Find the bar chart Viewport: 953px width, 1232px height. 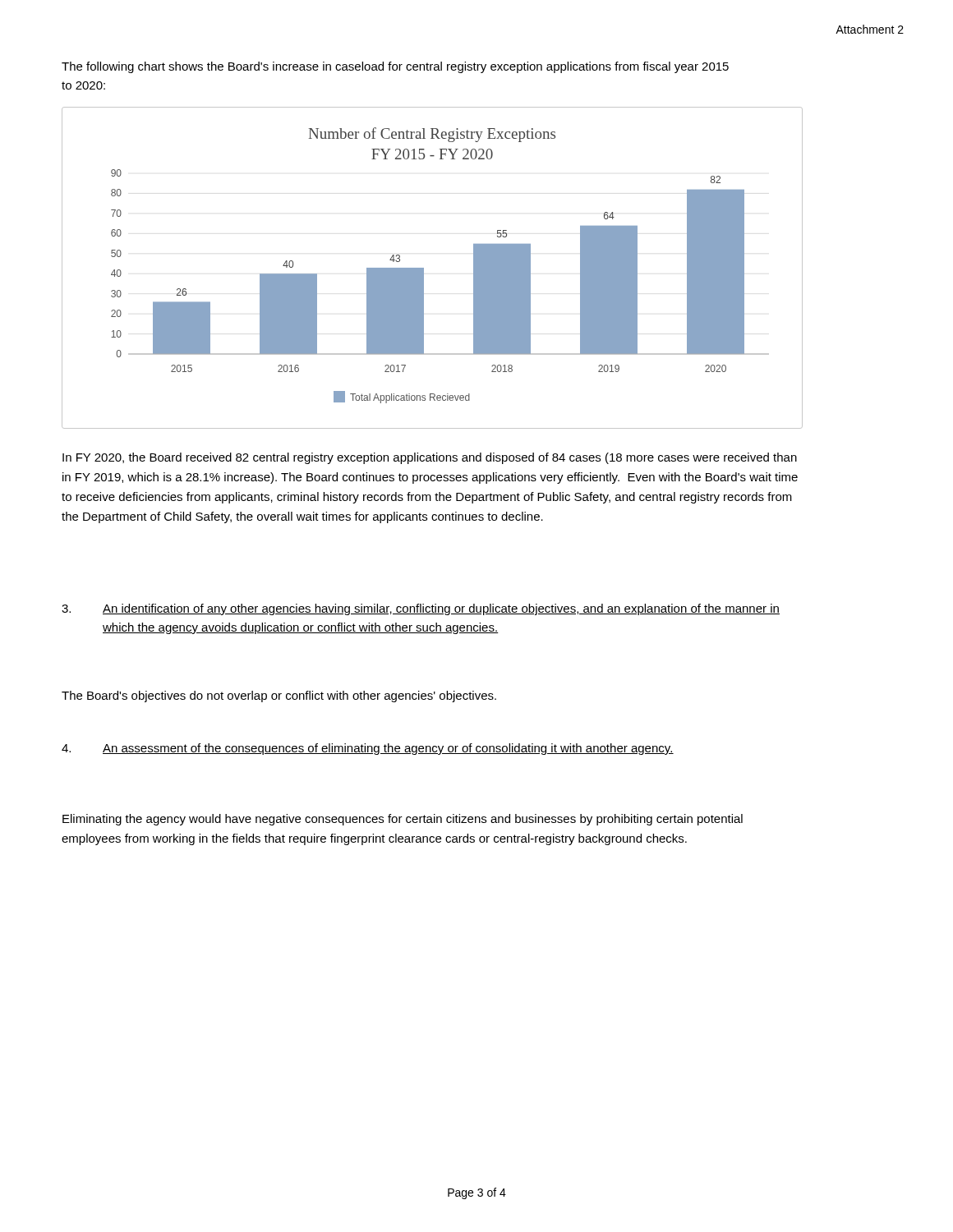pyautogui.click(x=432, y=268)
